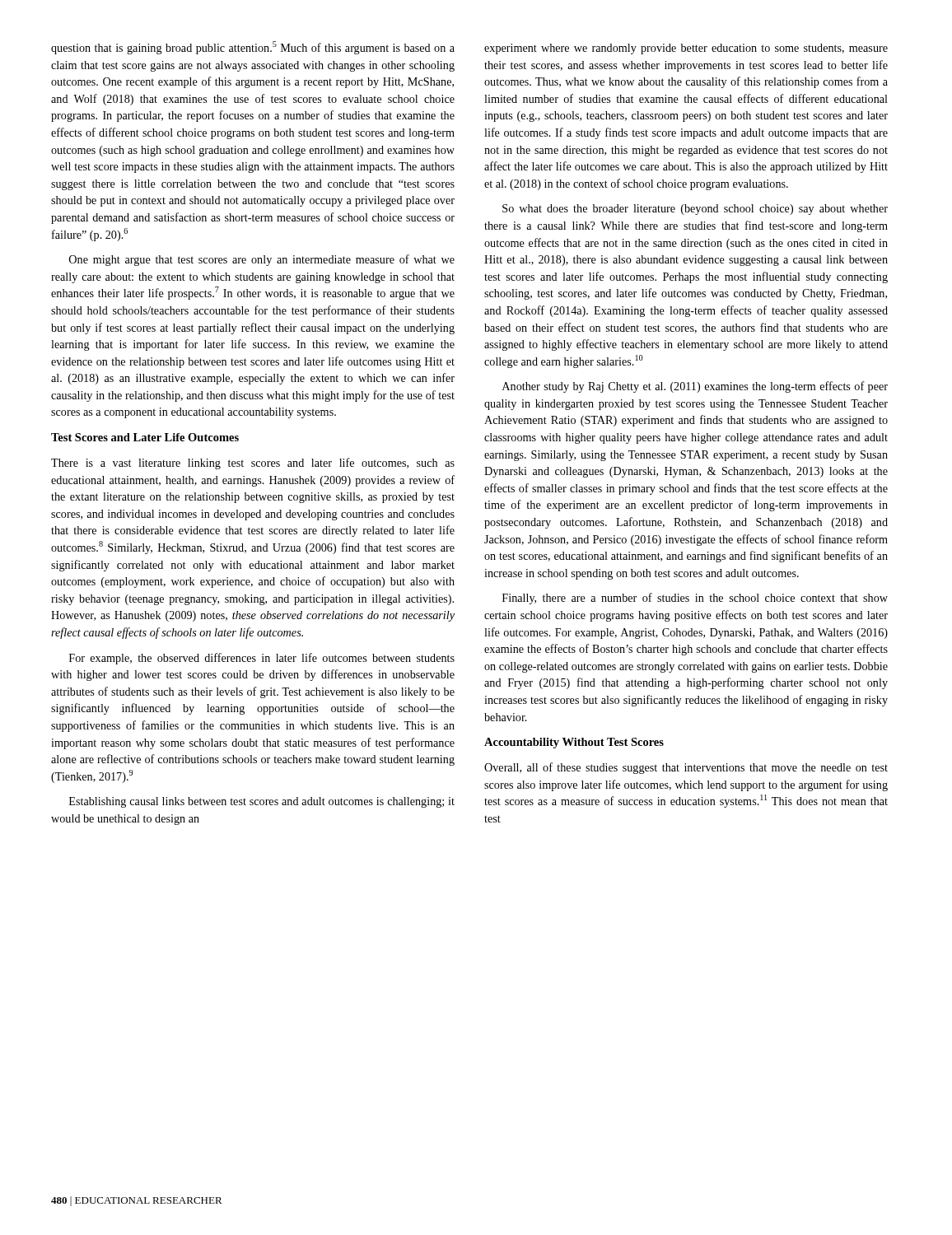Select the text block that reads "Establishing causal links between"
952x1235 pixels.
tap(253, 810)
